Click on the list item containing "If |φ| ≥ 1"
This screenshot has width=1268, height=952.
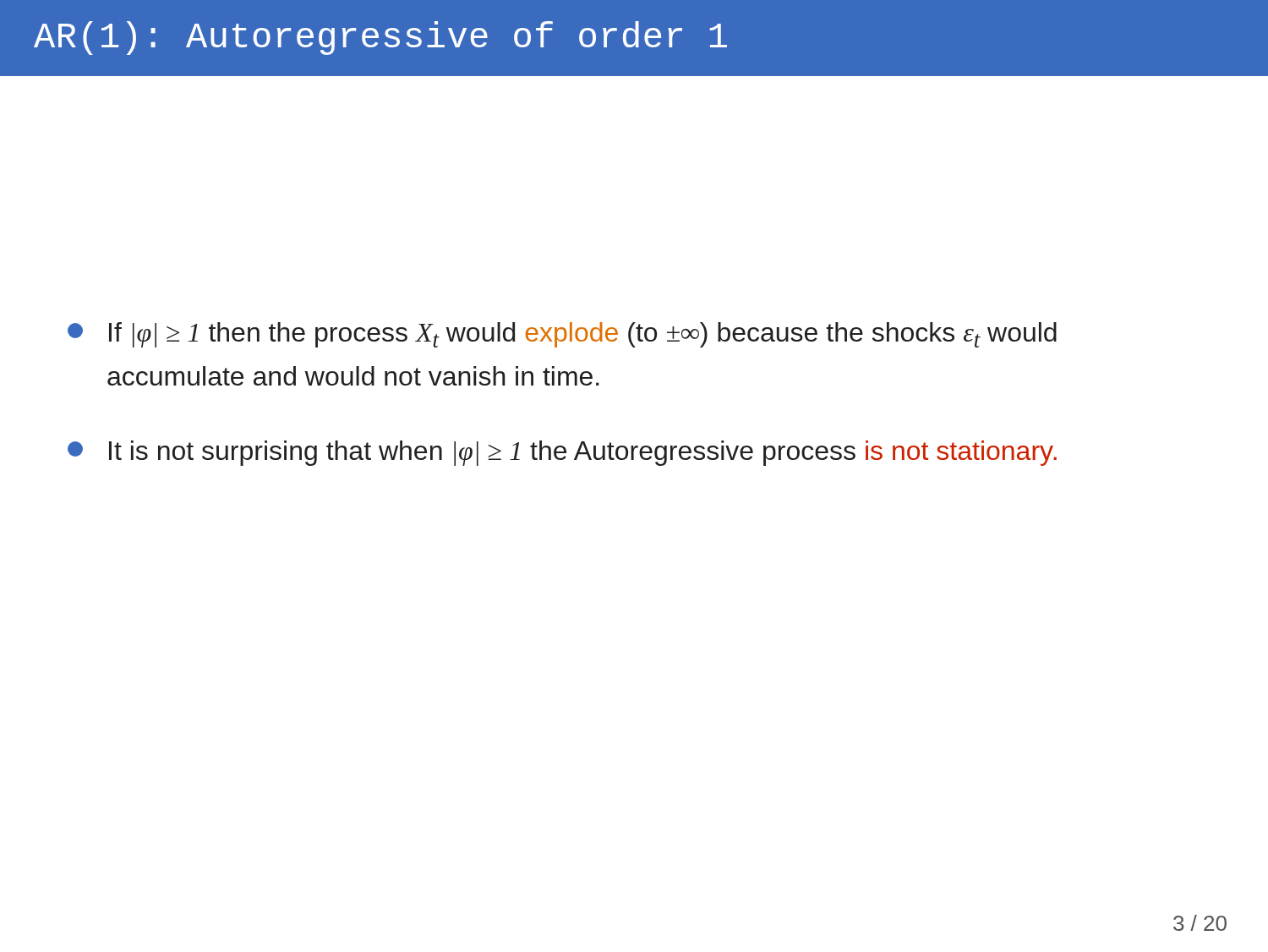(634, 354)
